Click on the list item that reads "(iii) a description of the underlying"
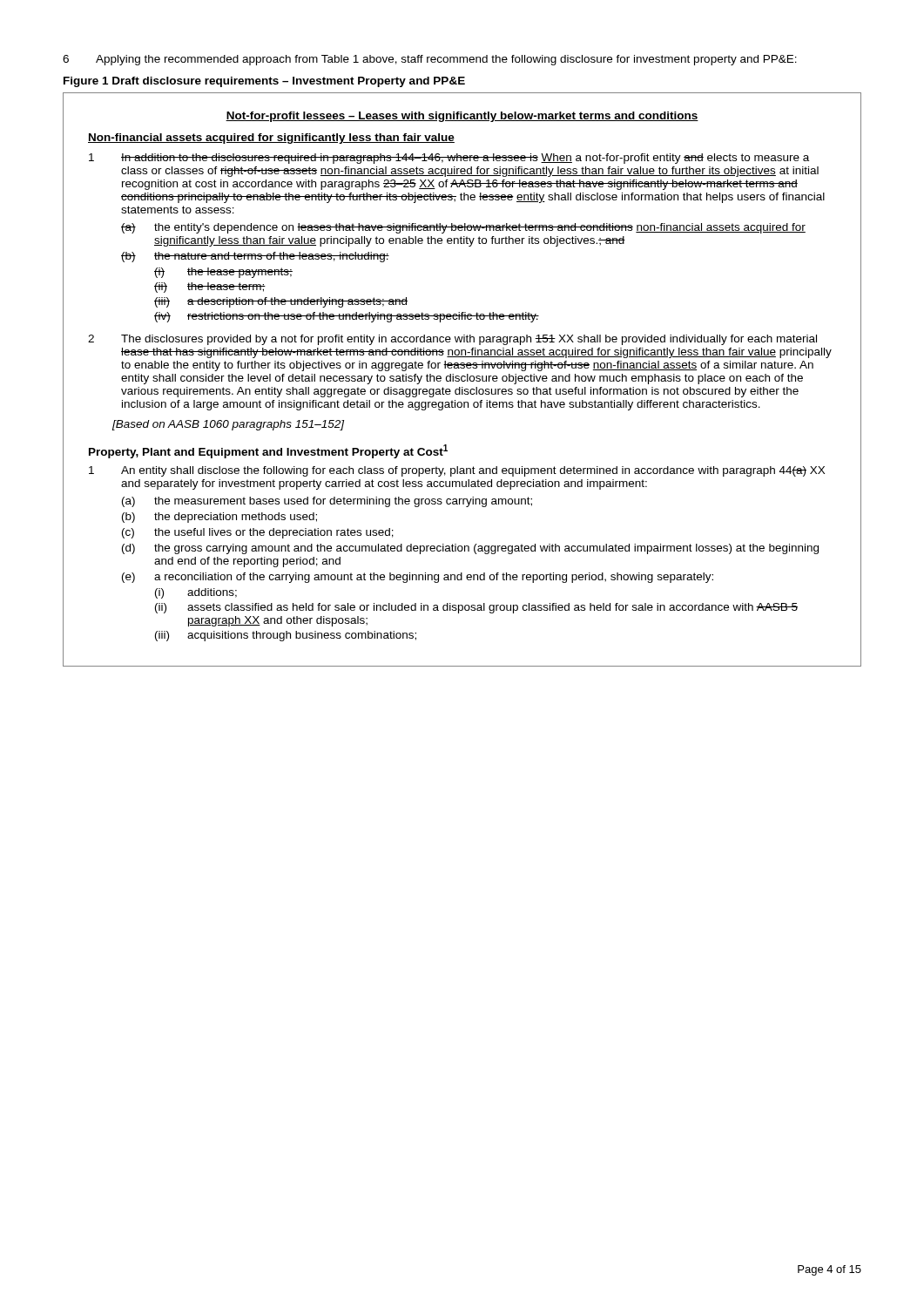924x1307 pixels. (495, 301)
